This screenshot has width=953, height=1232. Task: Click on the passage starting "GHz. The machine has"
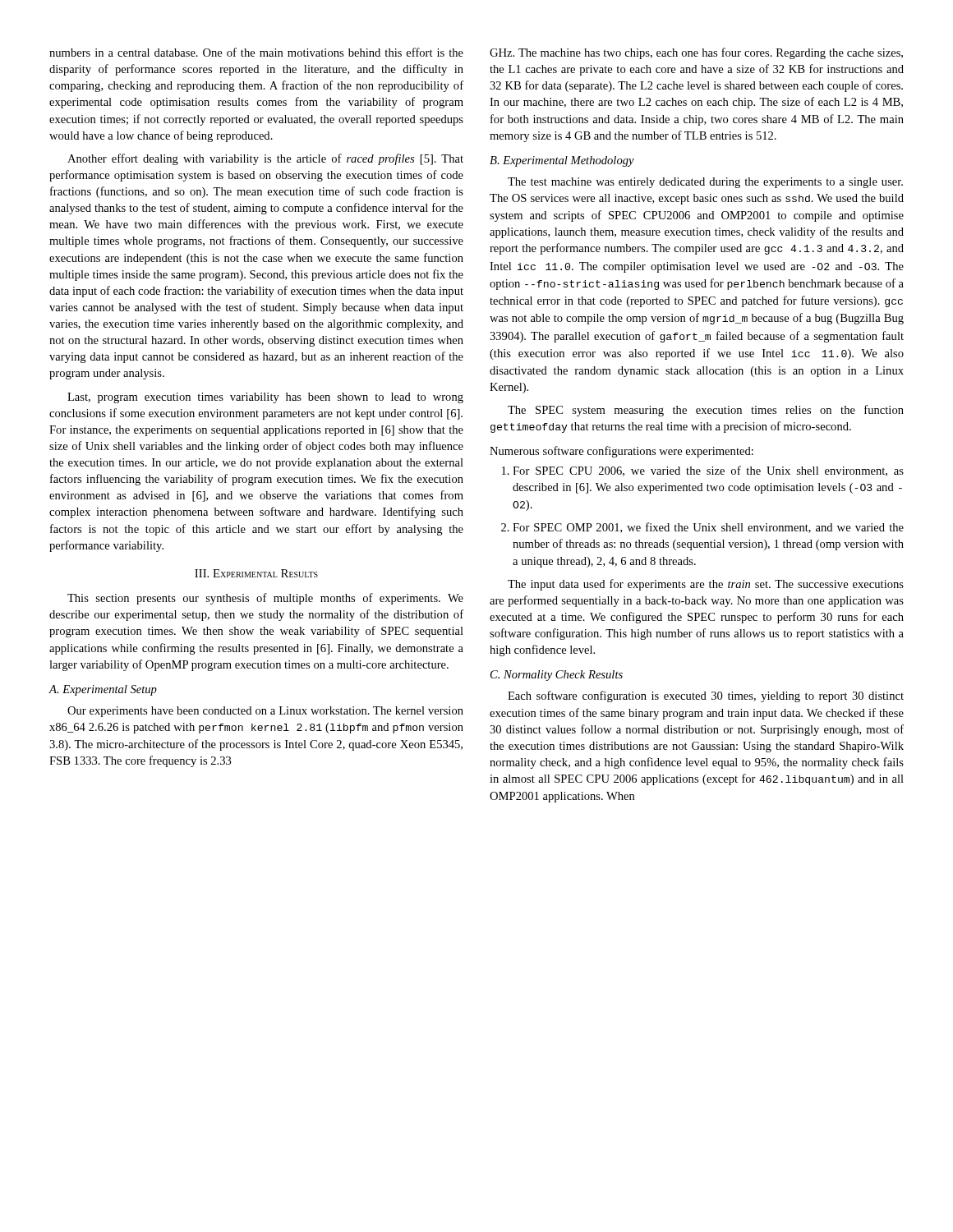pos(697,94)
